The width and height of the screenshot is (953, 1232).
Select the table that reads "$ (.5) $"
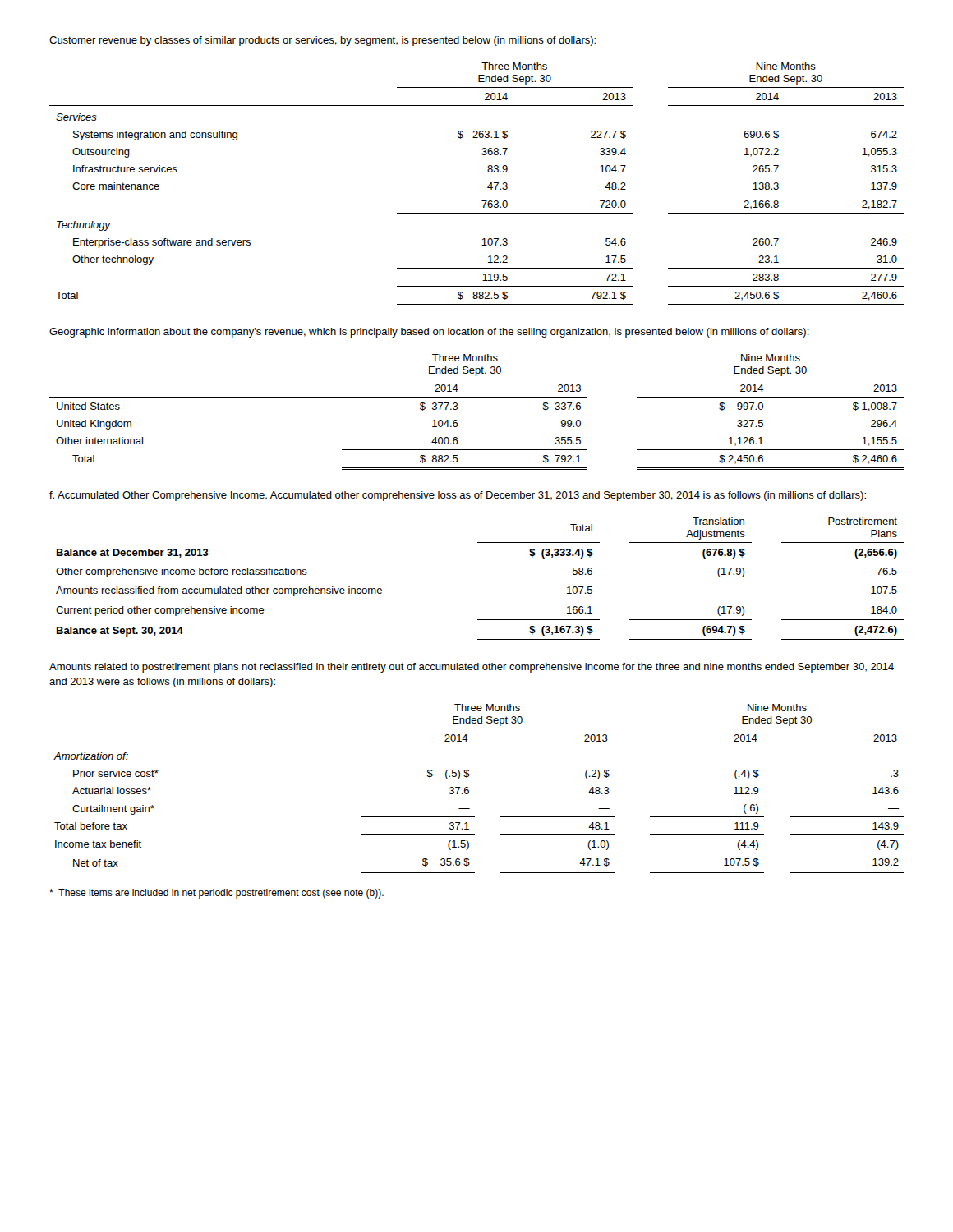tap(476, 786)
